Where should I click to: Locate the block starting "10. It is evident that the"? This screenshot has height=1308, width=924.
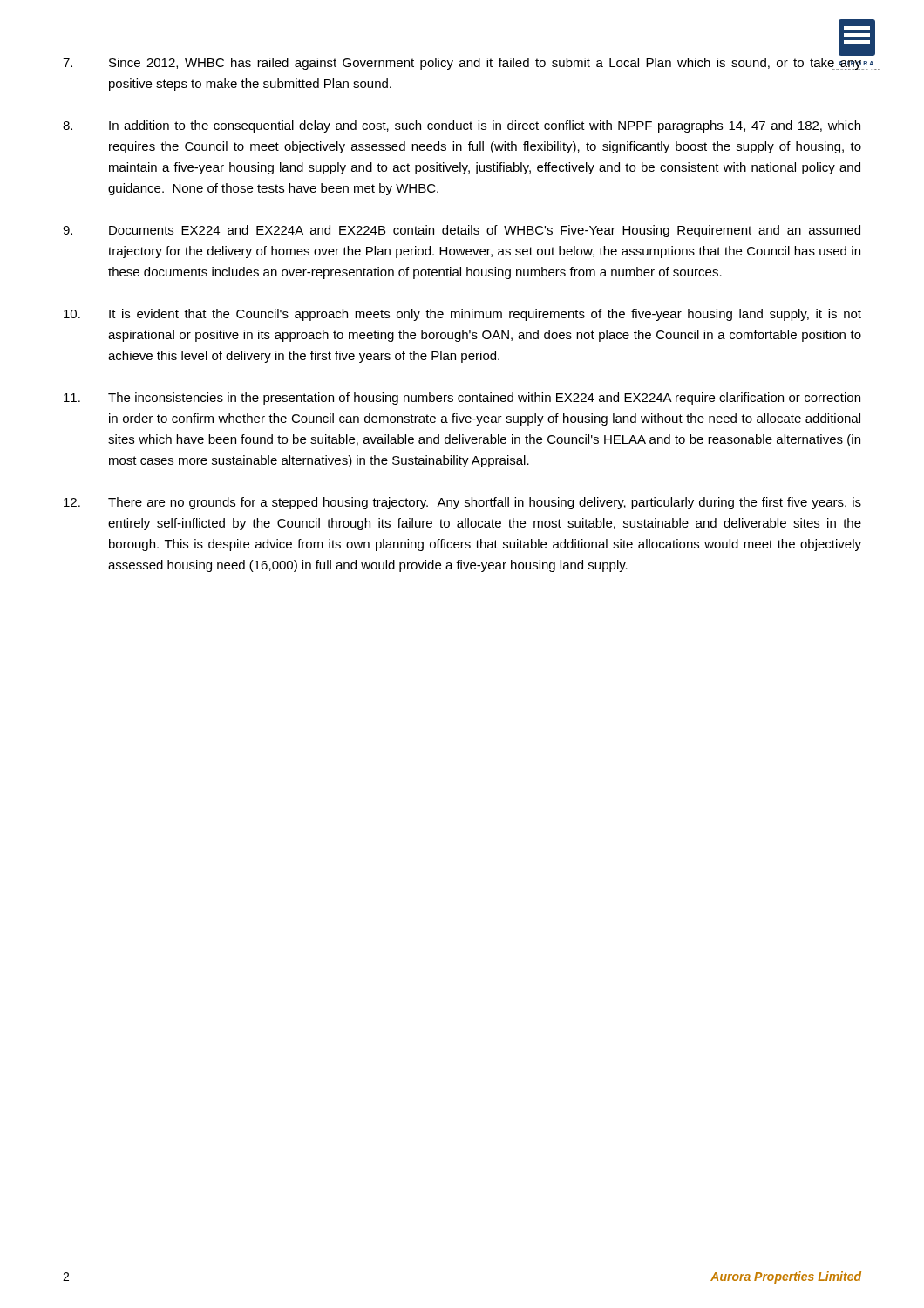[x=462, y=335]
